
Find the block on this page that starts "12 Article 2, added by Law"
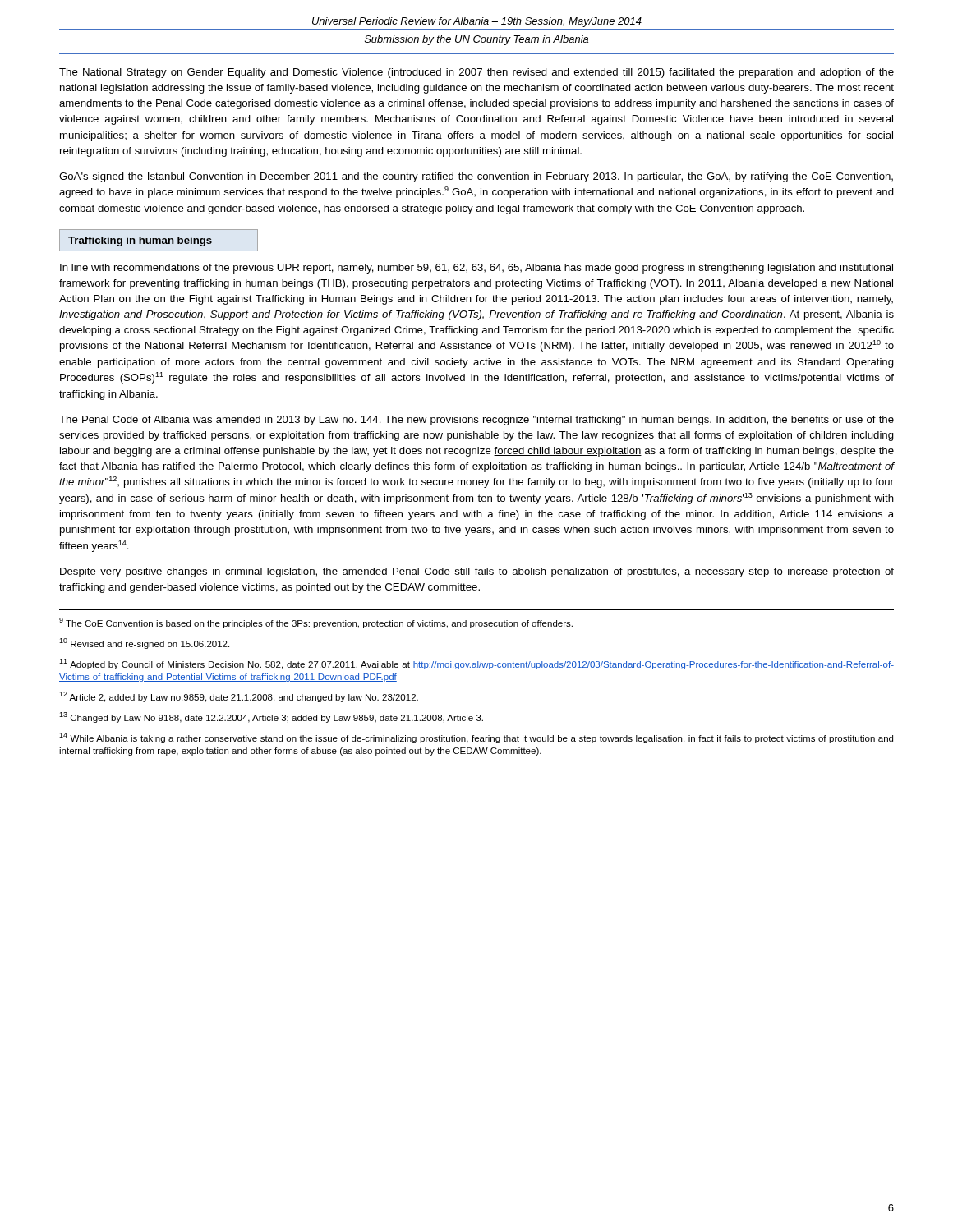[239, 696]
